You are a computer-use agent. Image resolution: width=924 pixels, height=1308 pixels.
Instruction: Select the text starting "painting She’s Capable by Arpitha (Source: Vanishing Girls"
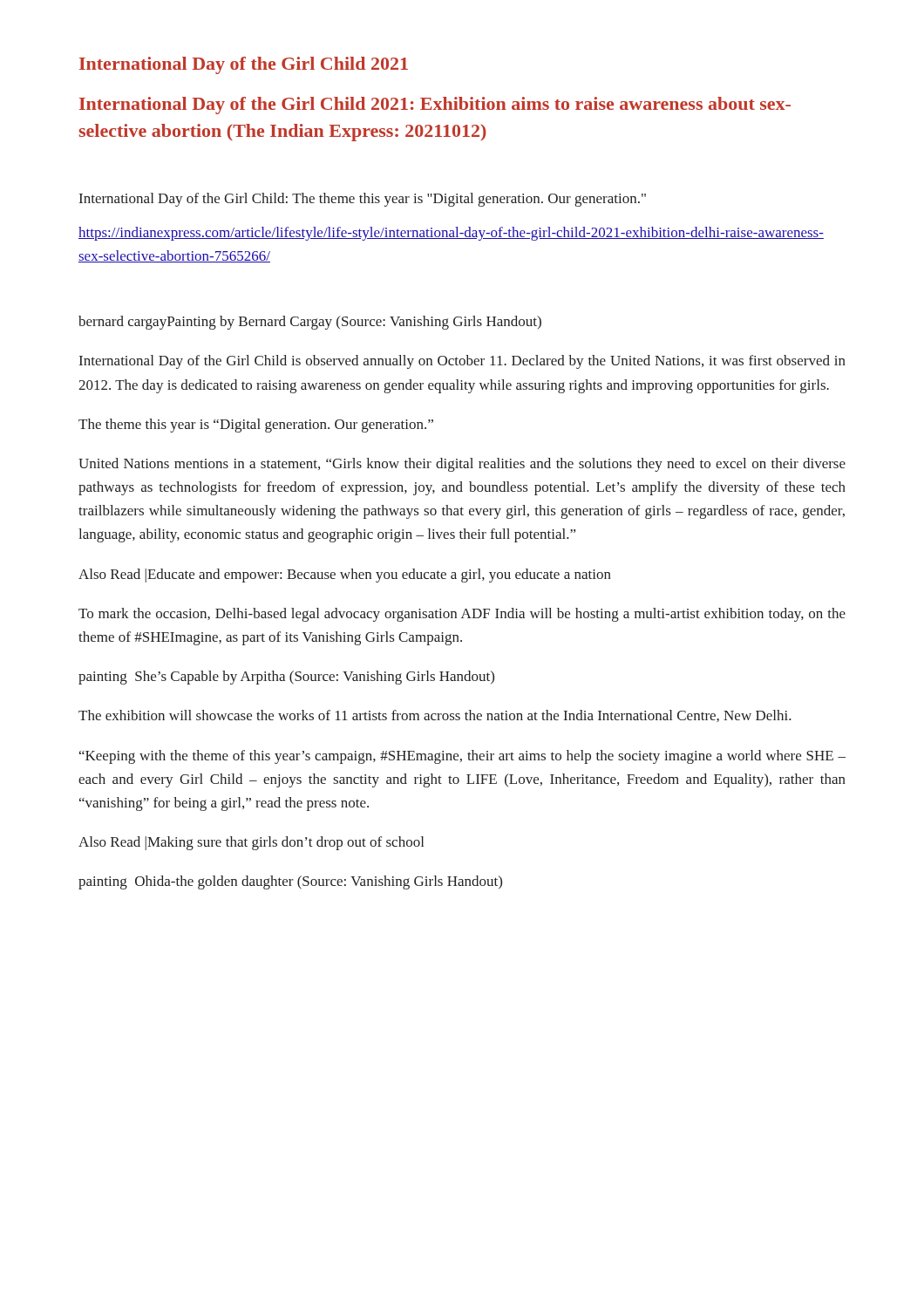pyautogui.click(x=287, y=676)
